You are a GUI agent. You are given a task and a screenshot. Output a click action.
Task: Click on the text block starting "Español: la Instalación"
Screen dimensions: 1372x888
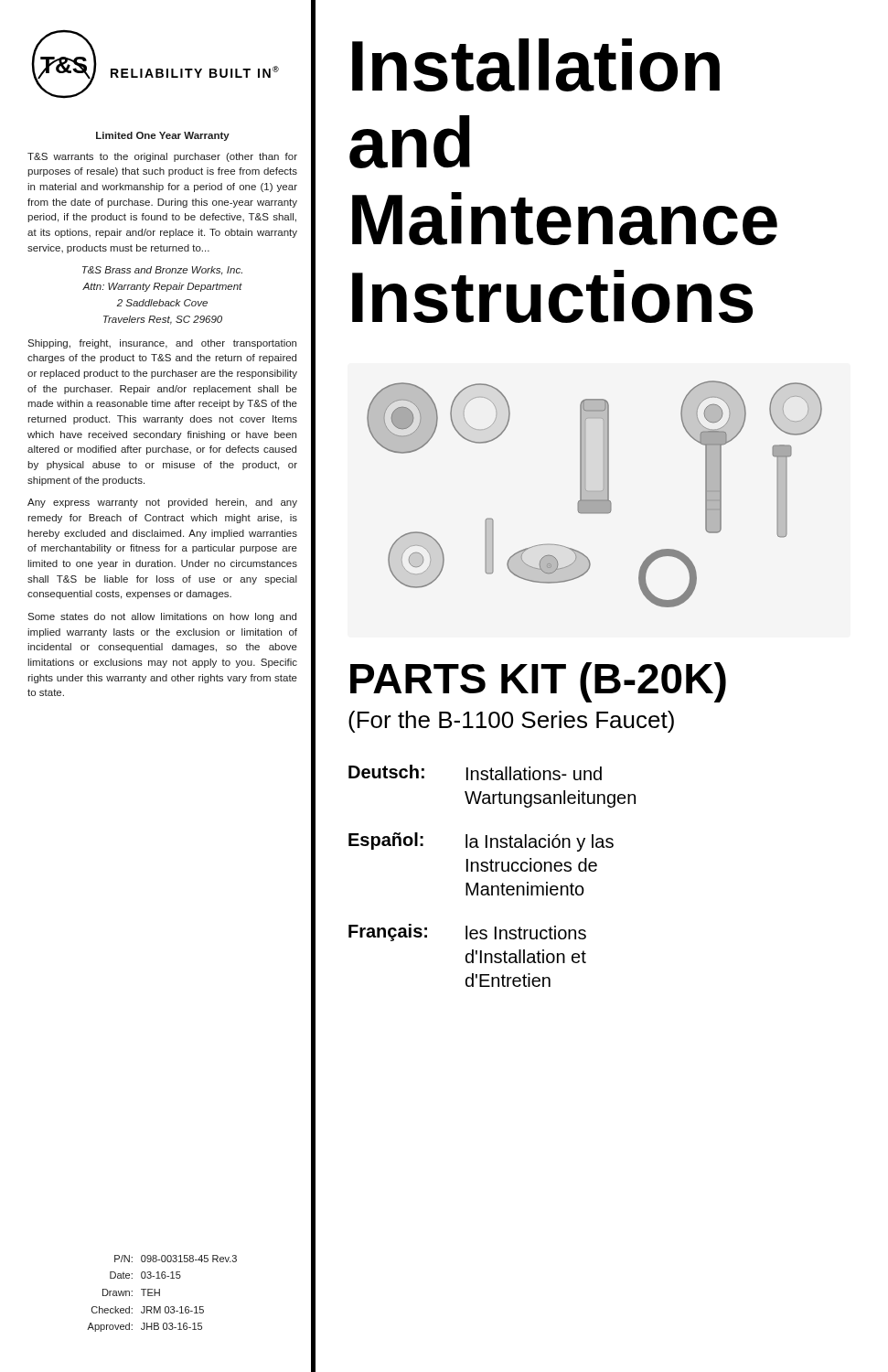pyautogui.click(x=481, y=865)
